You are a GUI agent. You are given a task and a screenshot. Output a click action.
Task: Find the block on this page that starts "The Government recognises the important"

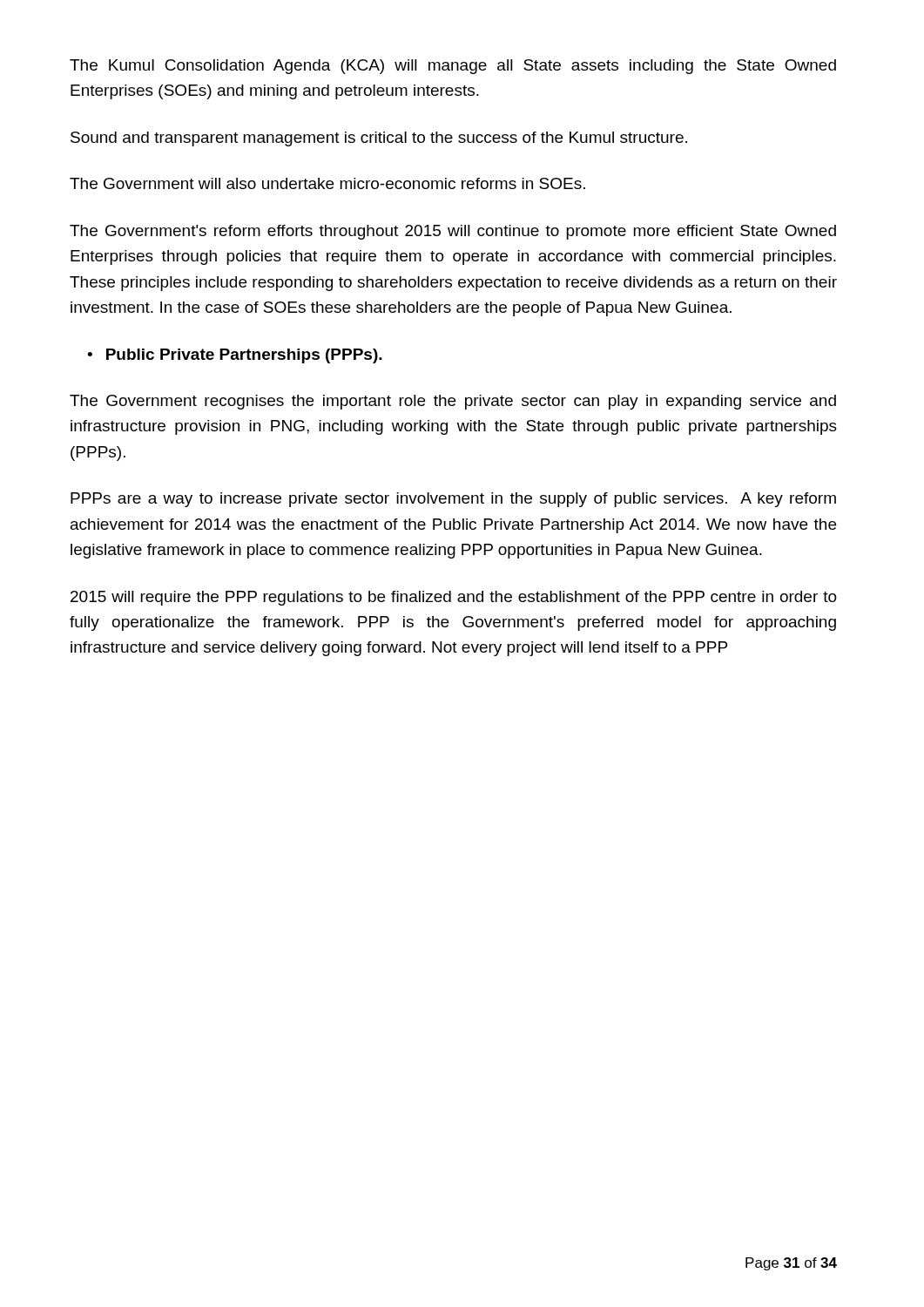point(453,426)
